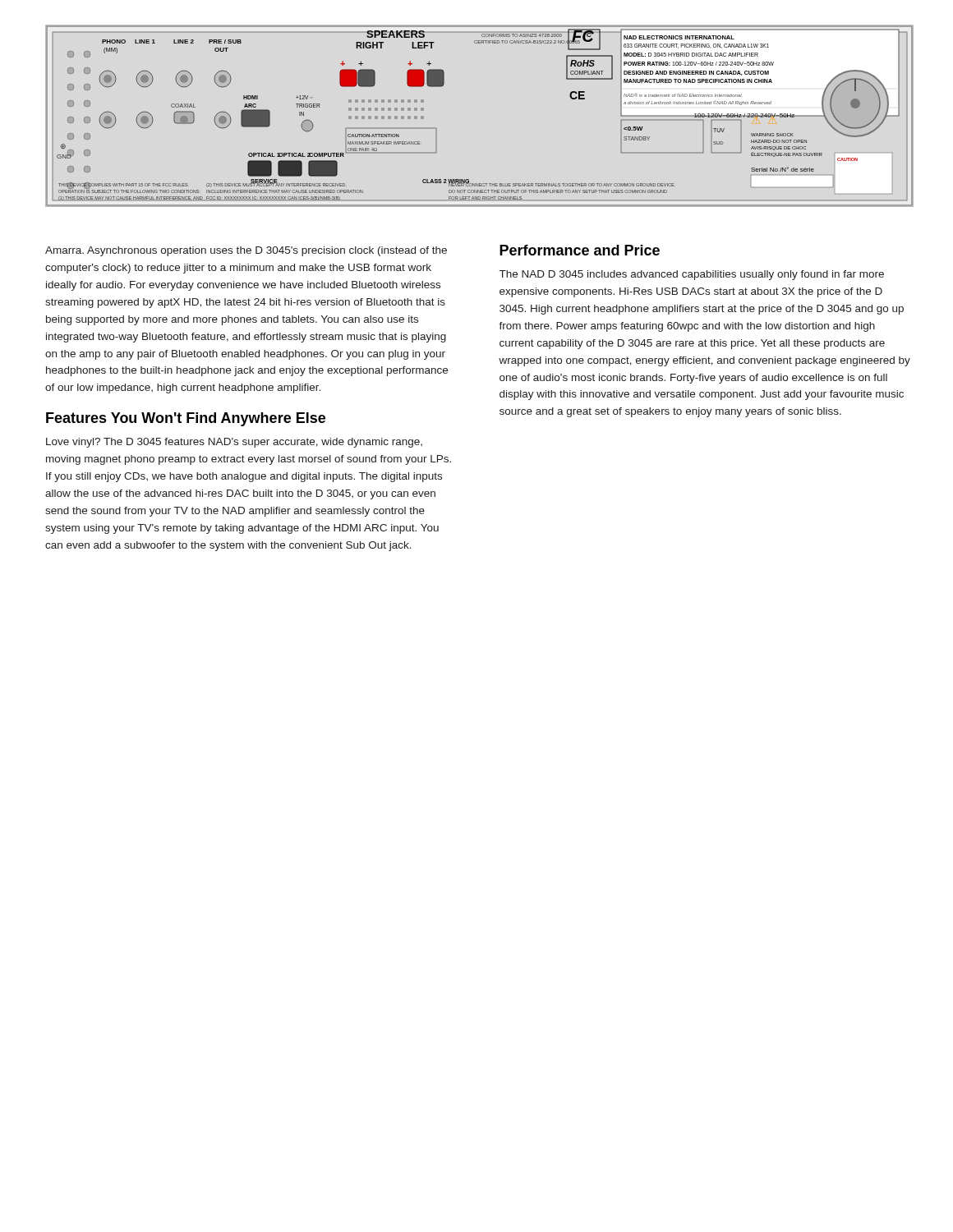Locate the text starting "Amarra. Asynchronous operation uses the D 3045's precision"
This screenshot has width=953, height=1232.
pyautogui.click(x=247, y=319)
